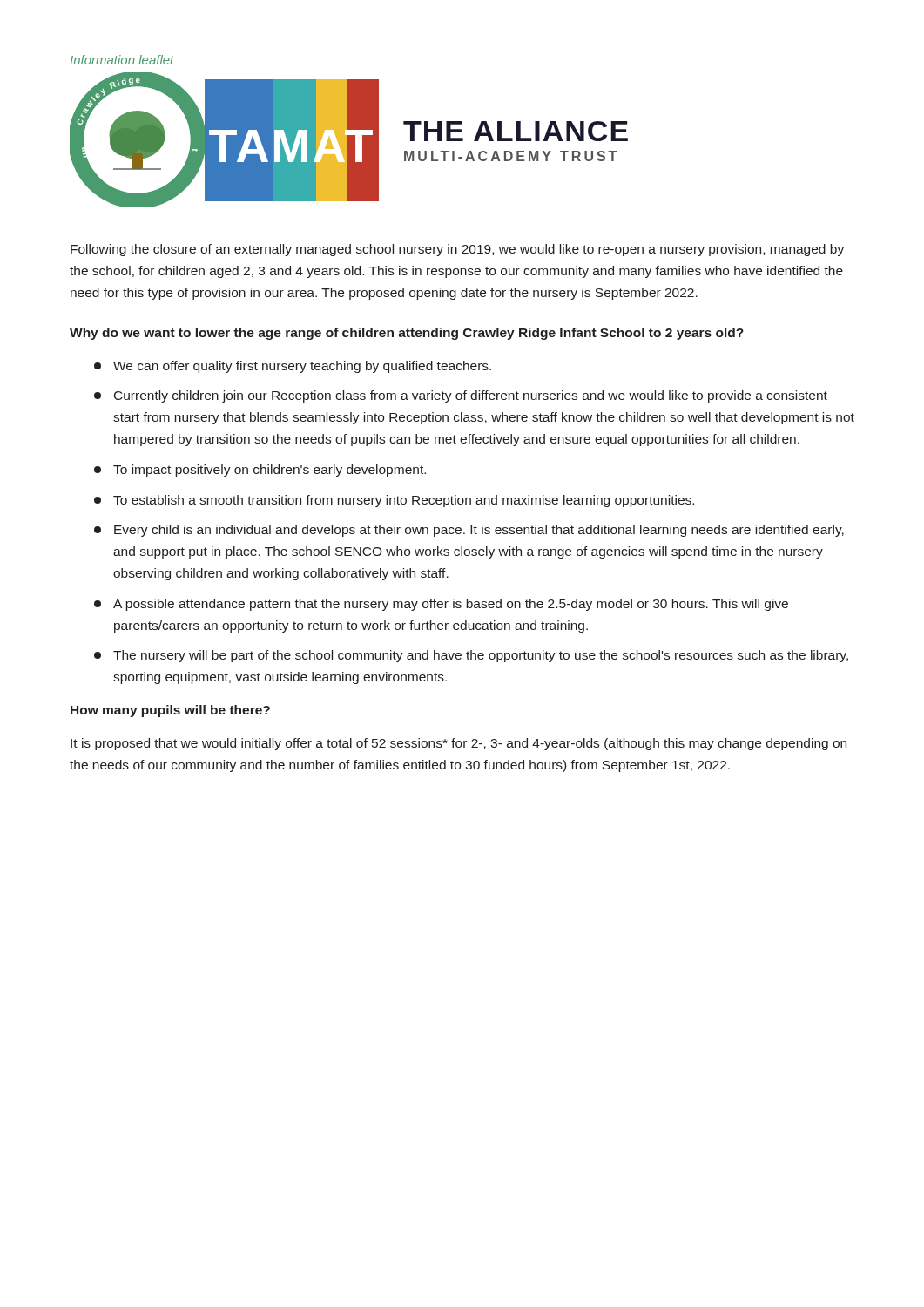Point to the text starting "We can offer"
Screen dimensions: 1307x924
[x=462, y=366]
